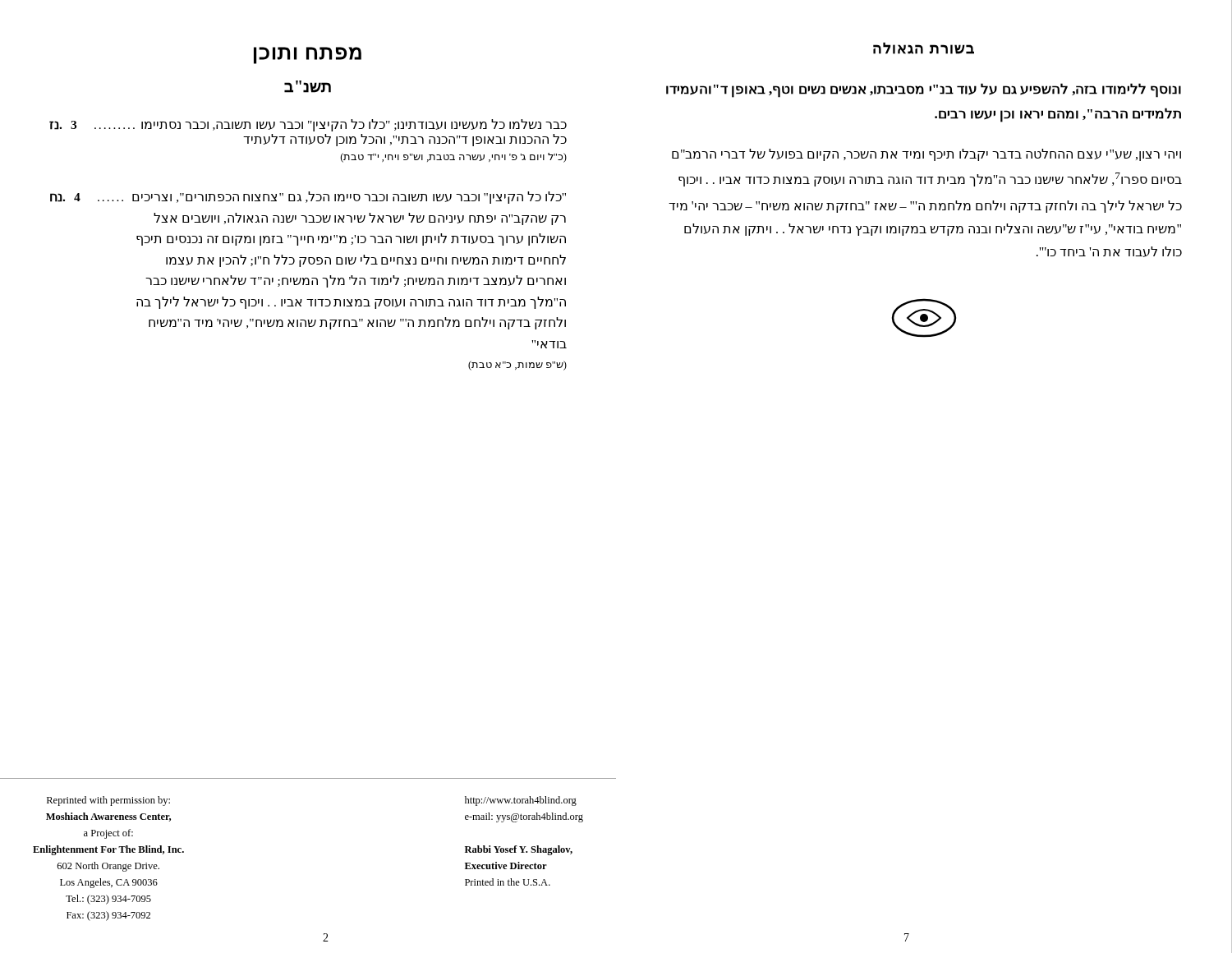Screen dimensions: 953x1232
Task: Navigate to the block starting "ונוסף ללימודו בזה, להשפיע"
Action: (924, 101)
